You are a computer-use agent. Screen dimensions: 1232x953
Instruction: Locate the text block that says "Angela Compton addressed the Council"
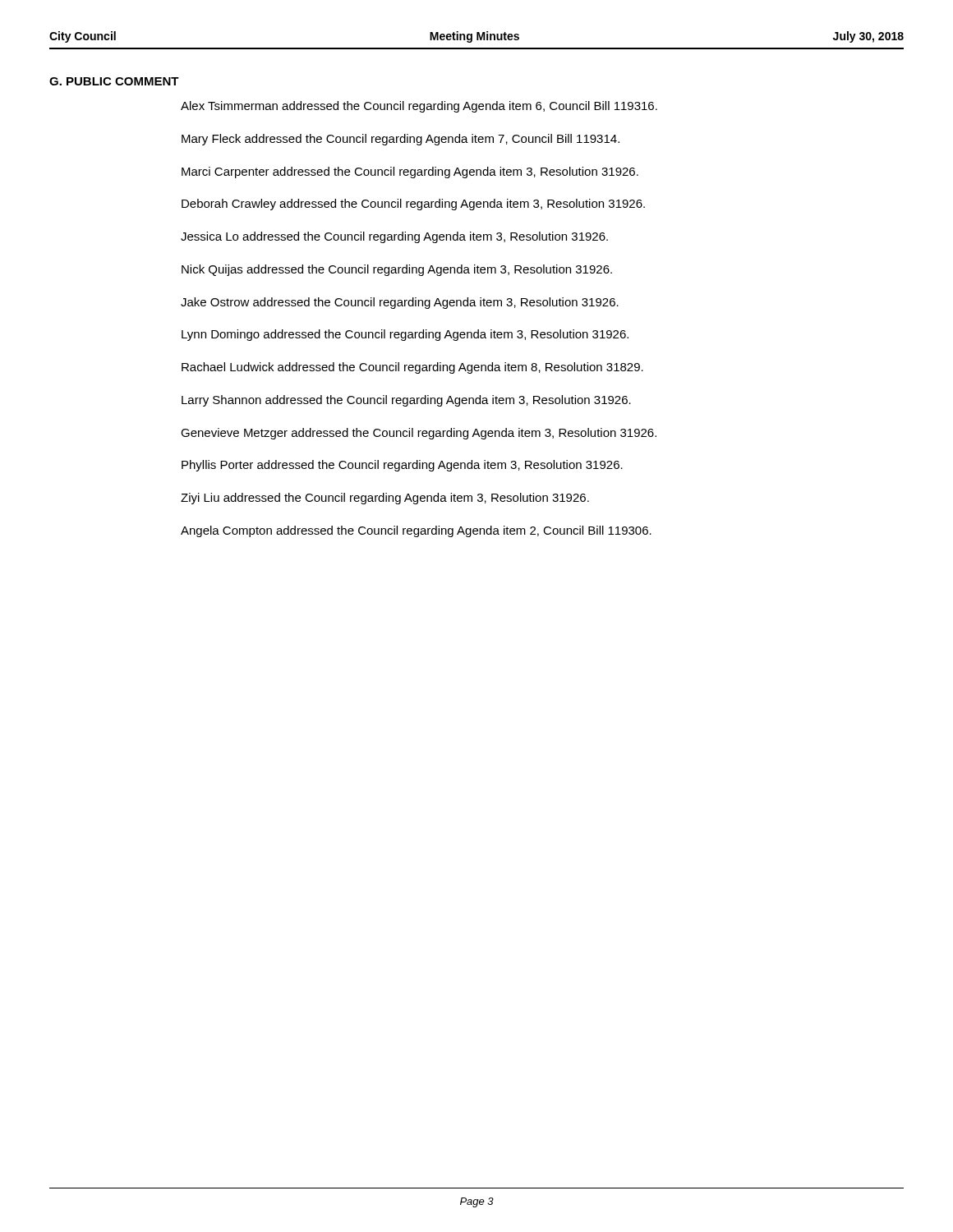pyautogui.click(x=542, y=530)
